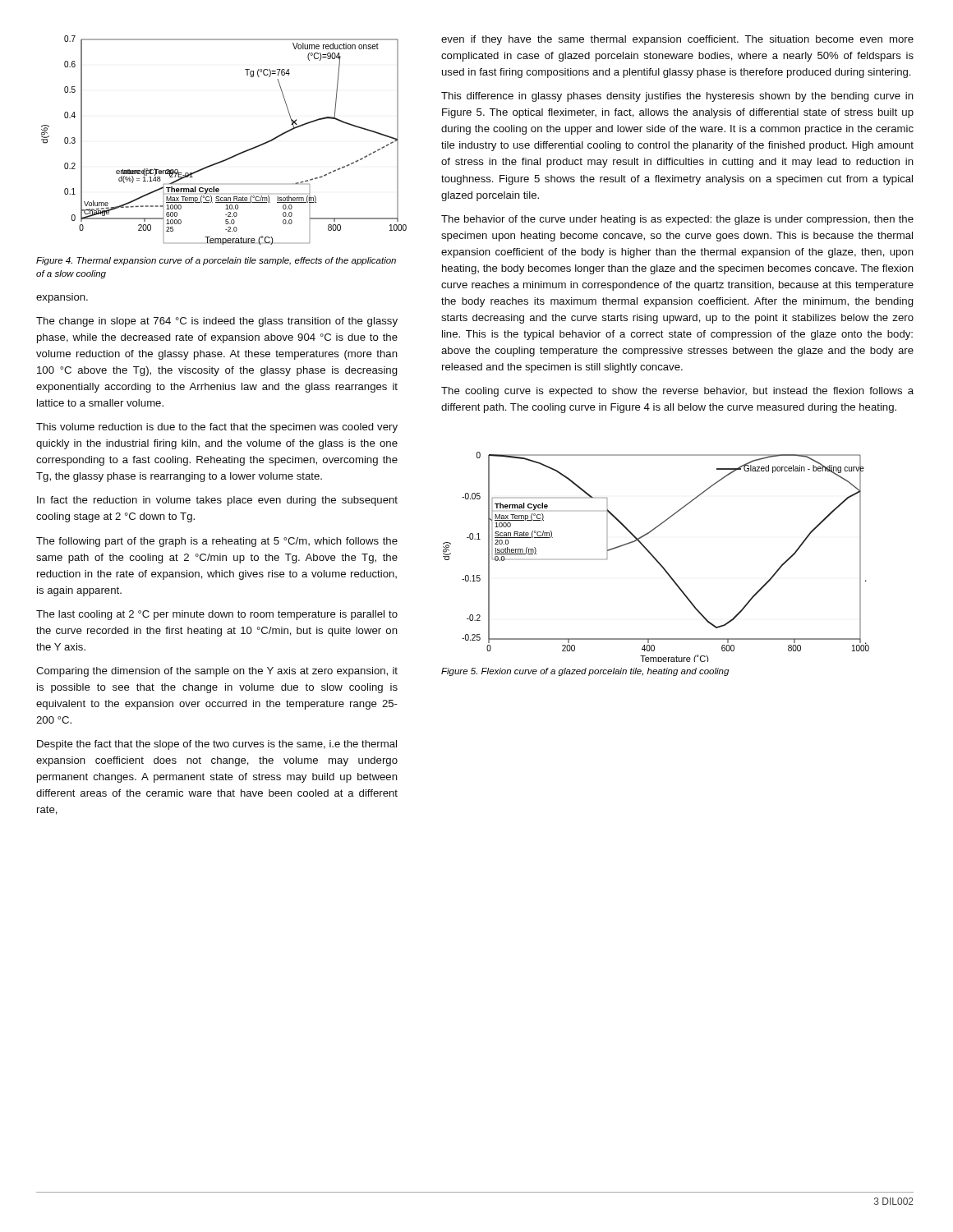Select the text block with the text "even if they have the"
Viewport: 953px width, 1232px height.
coord(677,224)
